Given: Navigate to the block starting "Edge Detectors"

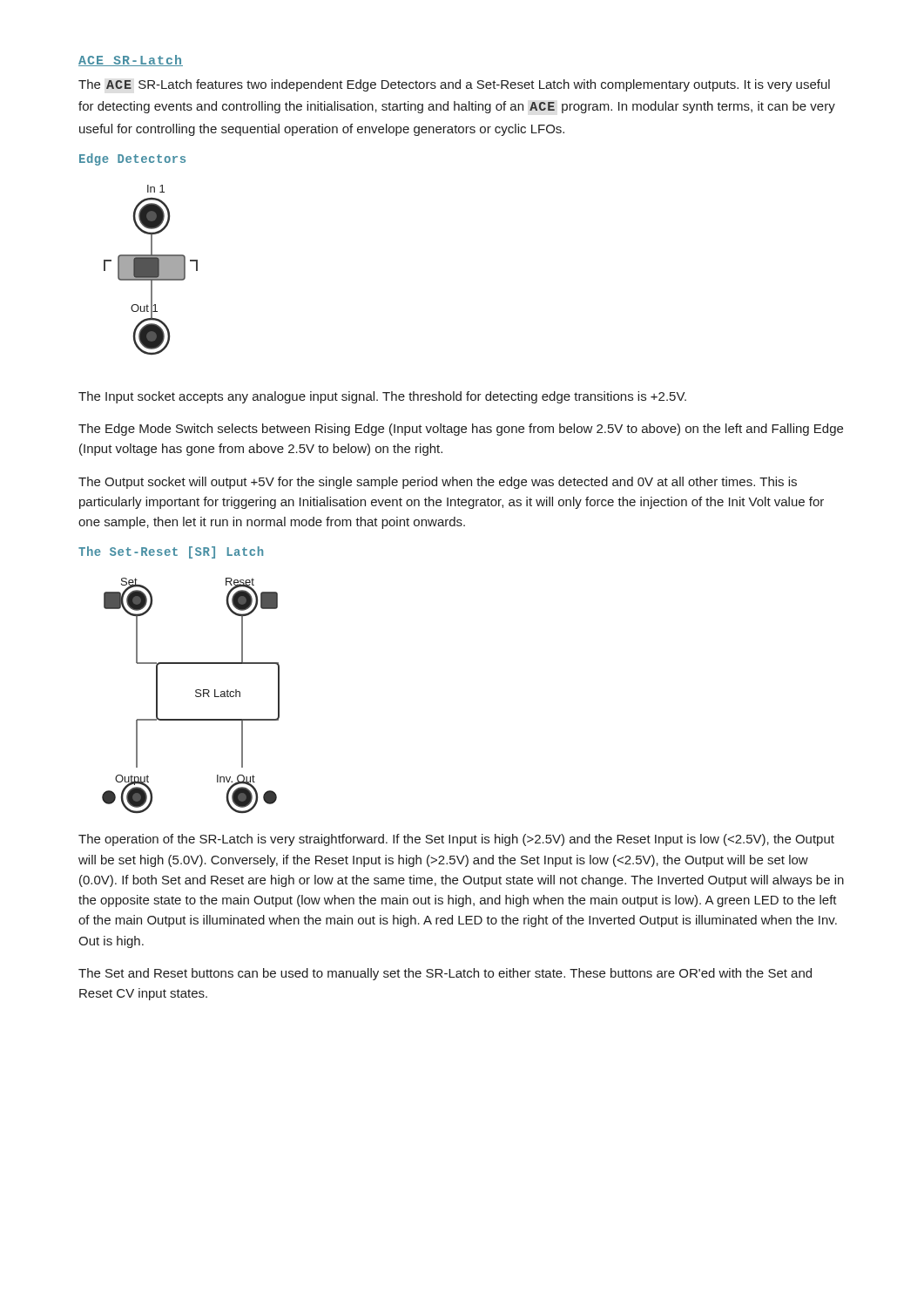Looking at the screenshot, I should 133,159.
